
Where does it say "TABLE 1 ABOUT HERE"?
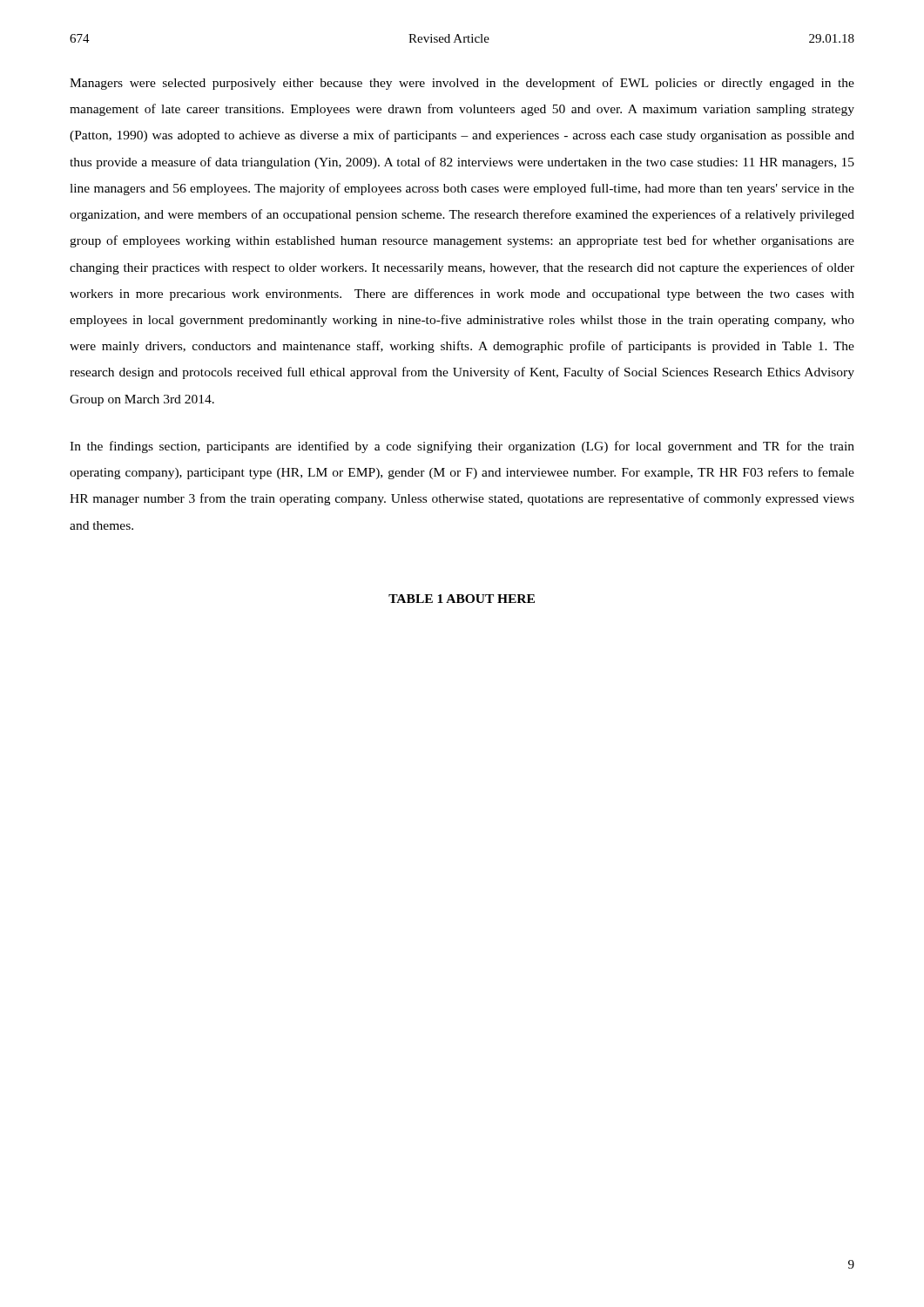(x=462, y=598)
